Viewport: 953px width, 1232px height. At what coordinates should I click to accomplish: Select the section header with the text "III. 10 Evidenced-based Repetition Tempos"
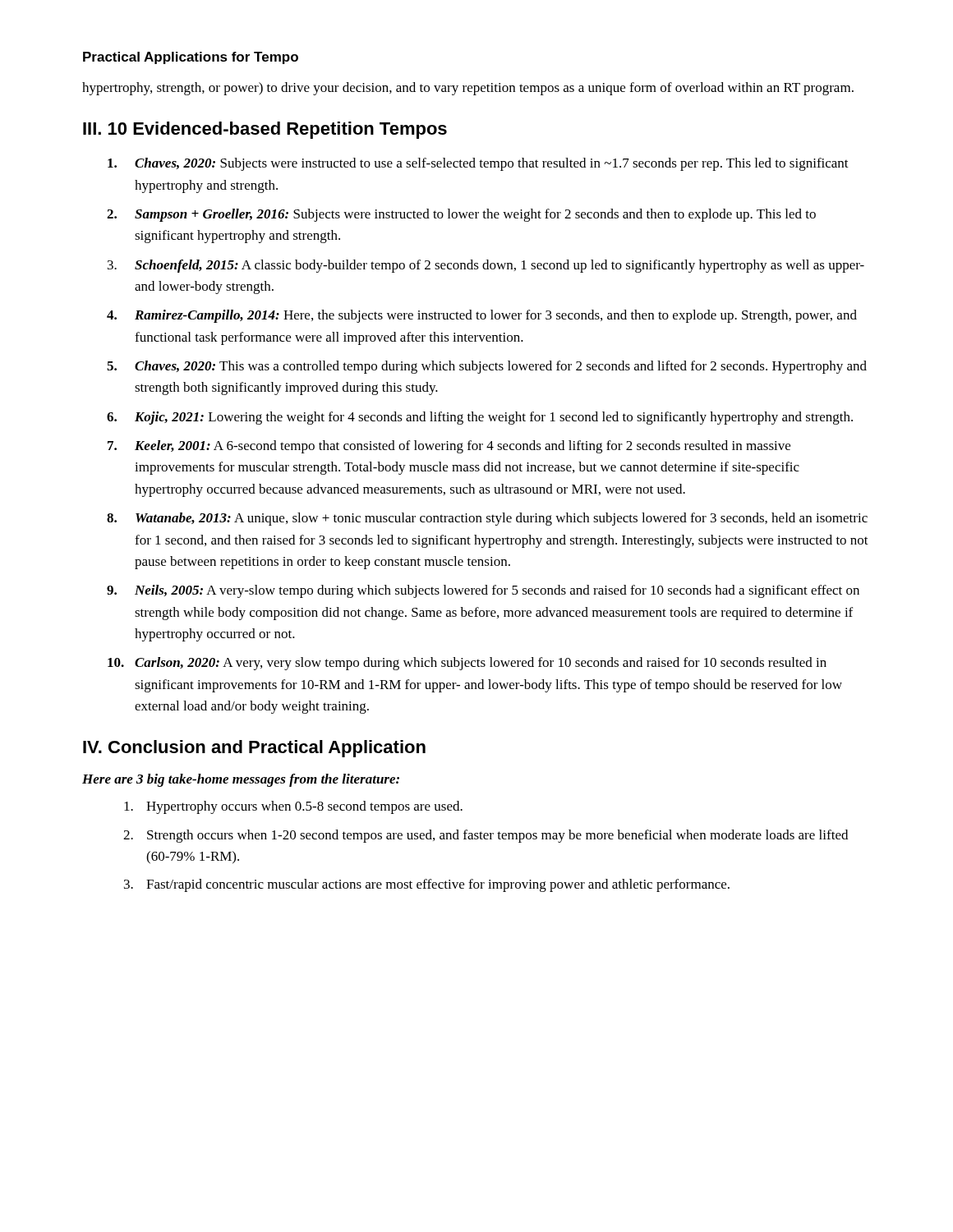pos(265,130)
